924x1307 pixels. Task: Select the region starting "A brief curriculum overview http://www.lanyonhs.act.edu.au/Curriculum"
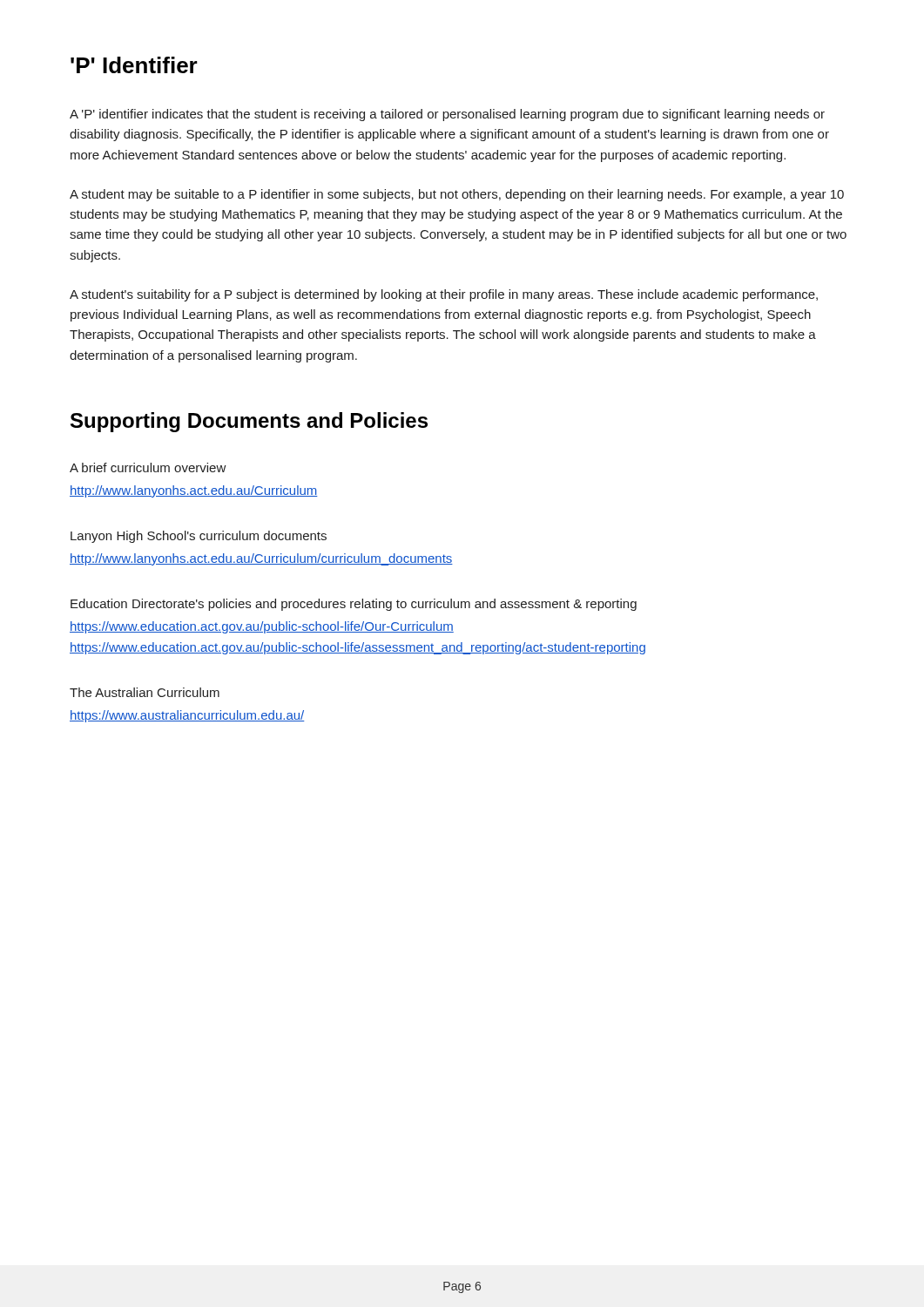(x=148, y=467)
